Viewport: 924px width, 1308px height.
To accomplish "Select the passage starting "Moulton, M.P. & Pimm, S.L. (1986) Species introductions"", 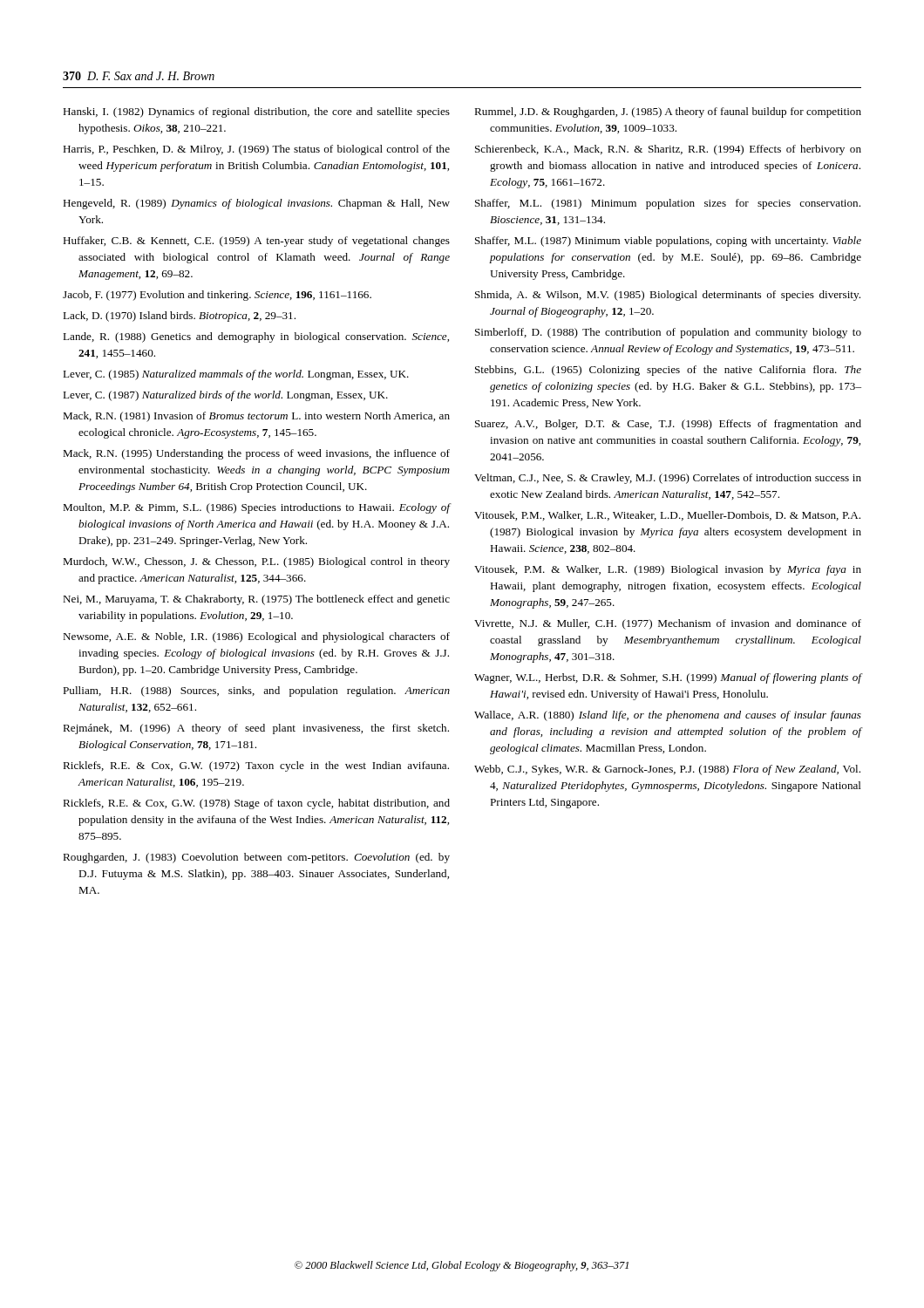I will point(256,524).
